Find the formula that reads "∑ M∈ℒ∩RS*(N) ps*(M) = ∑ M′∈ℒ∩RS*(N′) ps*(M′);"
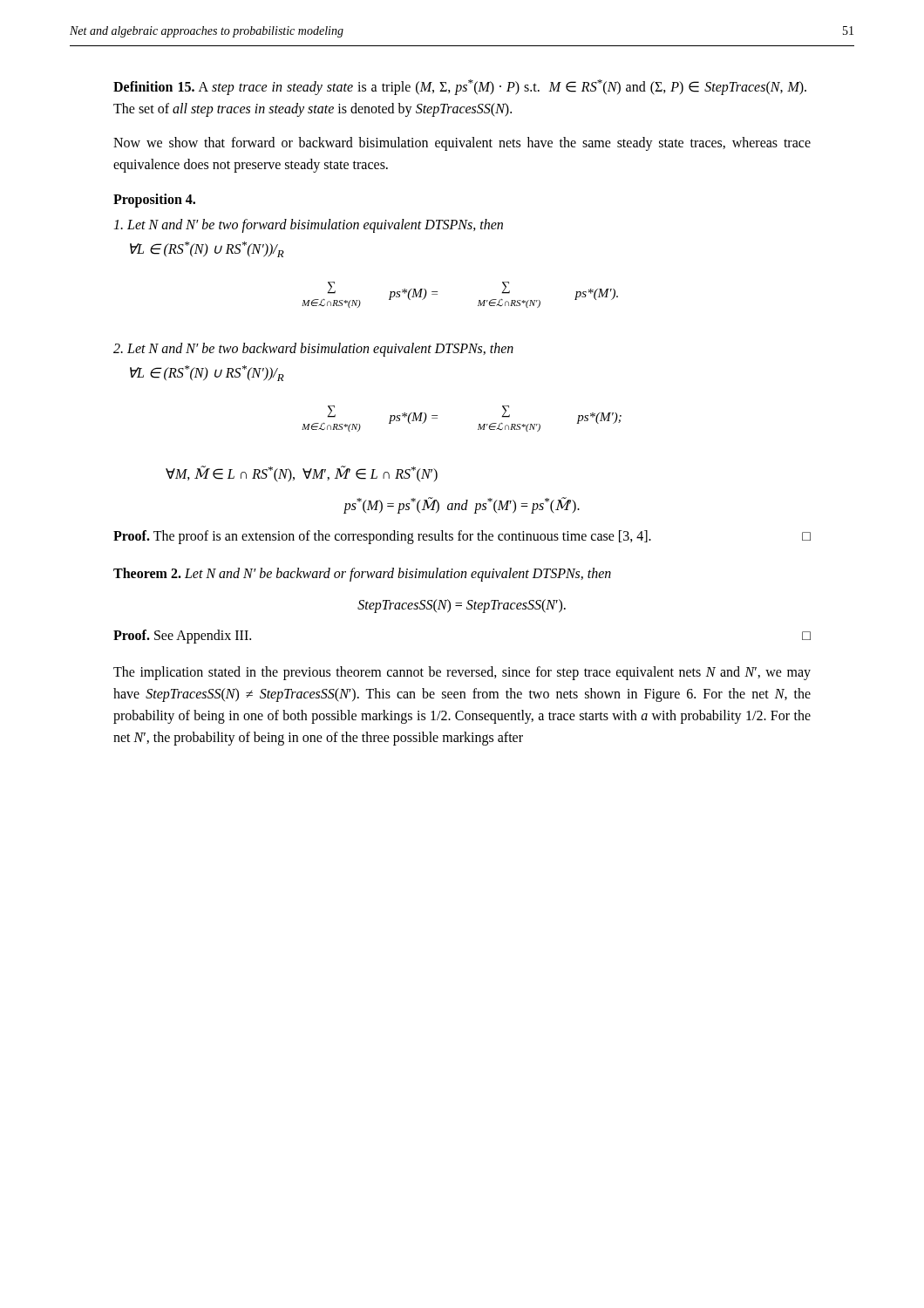The image size is (924, 1308). [334, 417]
